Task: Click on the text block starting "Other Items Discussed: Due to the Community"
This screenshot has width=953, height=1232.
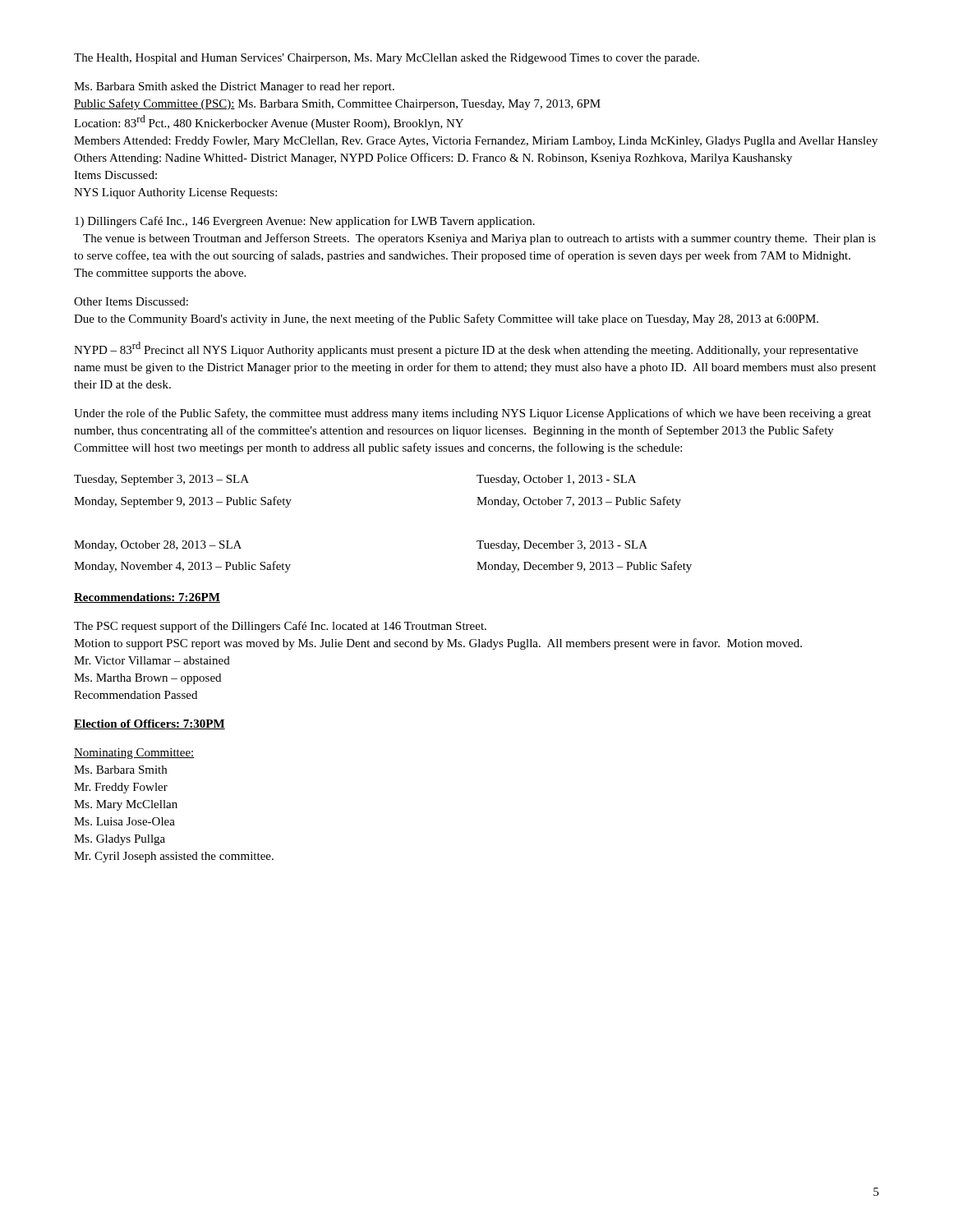Action: coord(476,310)
